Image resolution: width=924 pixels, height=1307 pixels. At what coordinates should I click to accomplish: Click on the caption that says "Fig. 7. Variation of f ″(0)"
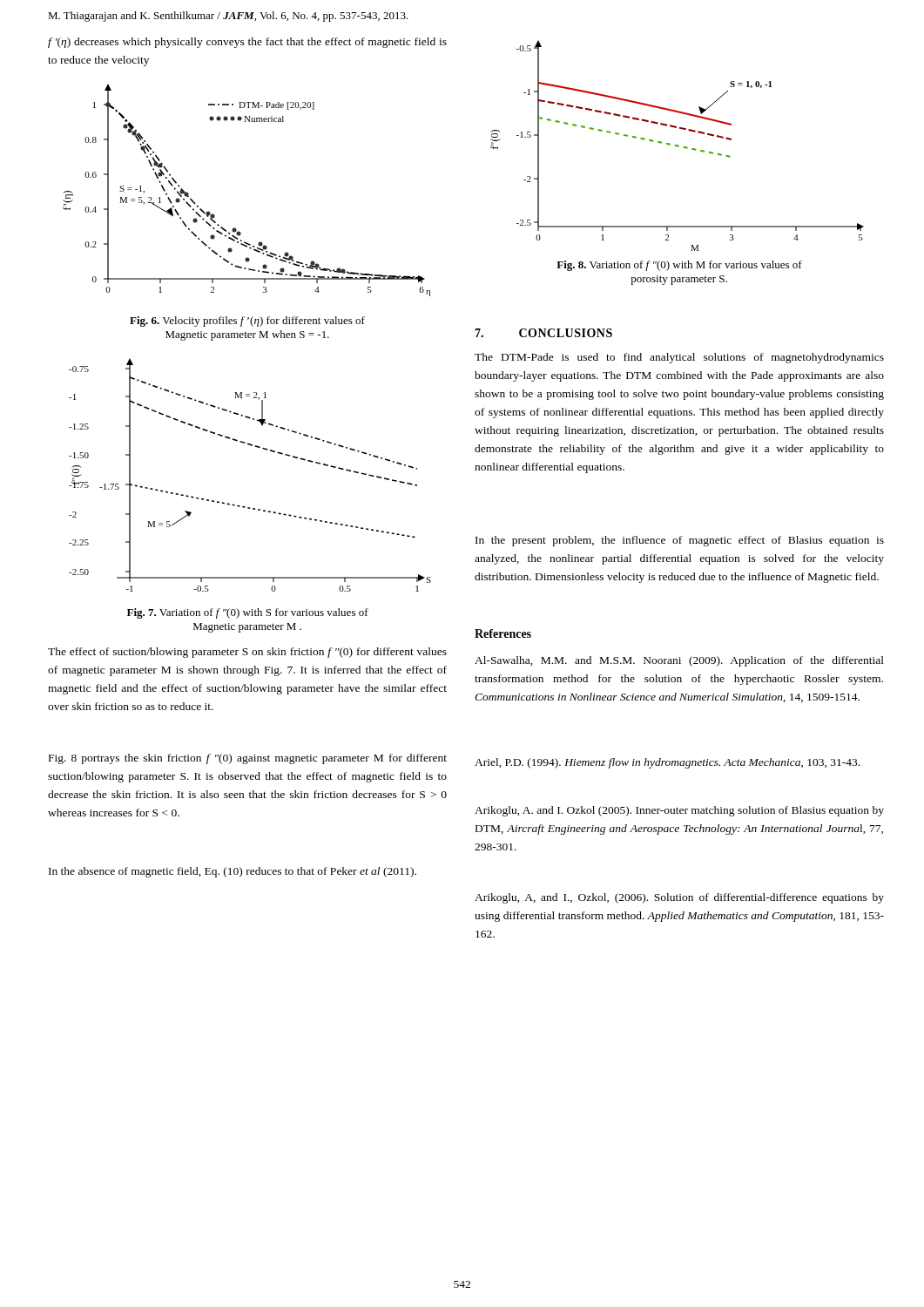[247, 619]
